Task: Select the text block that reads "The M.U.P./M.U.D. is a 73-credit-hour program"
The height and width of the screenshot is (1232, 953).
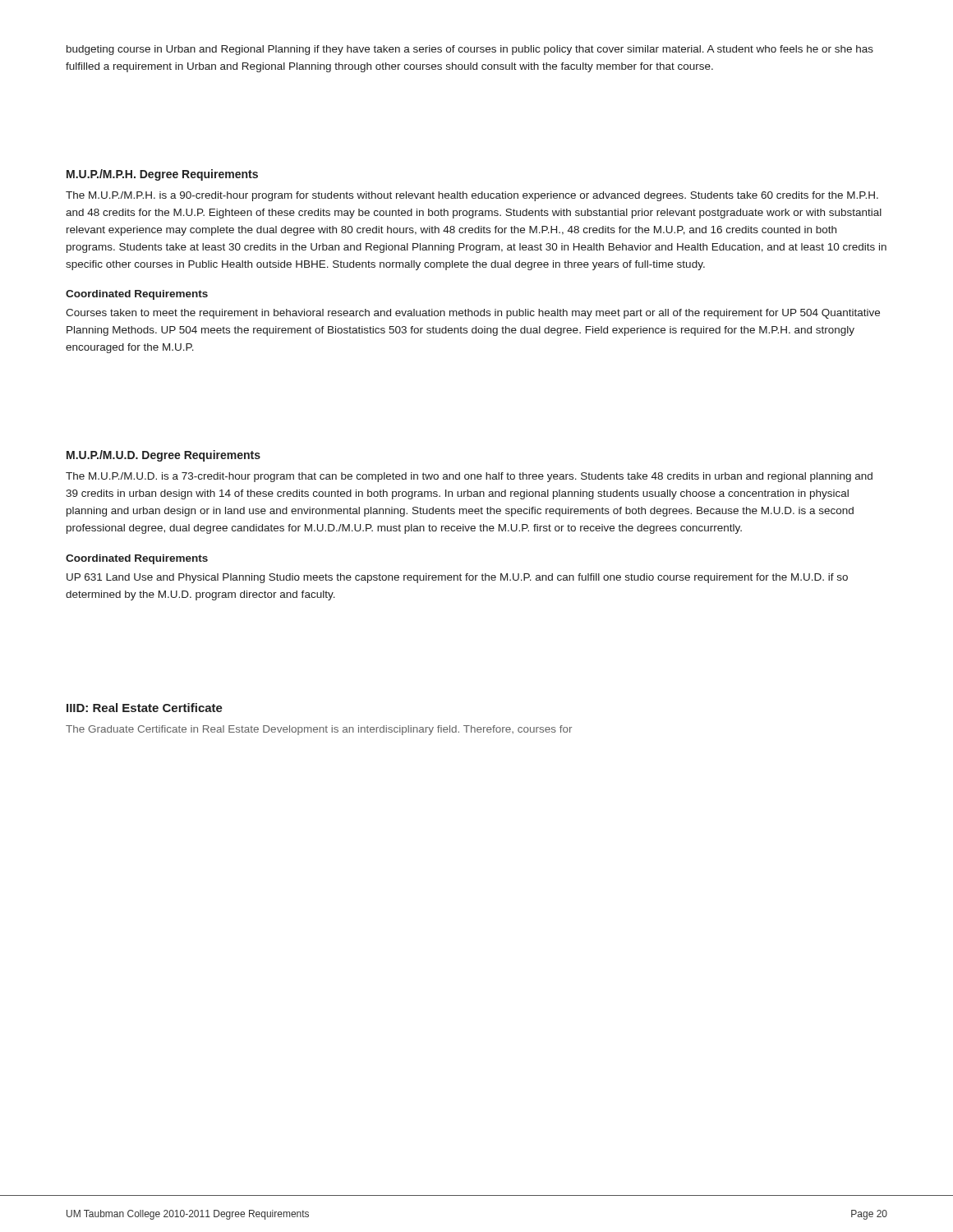Action: (x=469, y=502)
